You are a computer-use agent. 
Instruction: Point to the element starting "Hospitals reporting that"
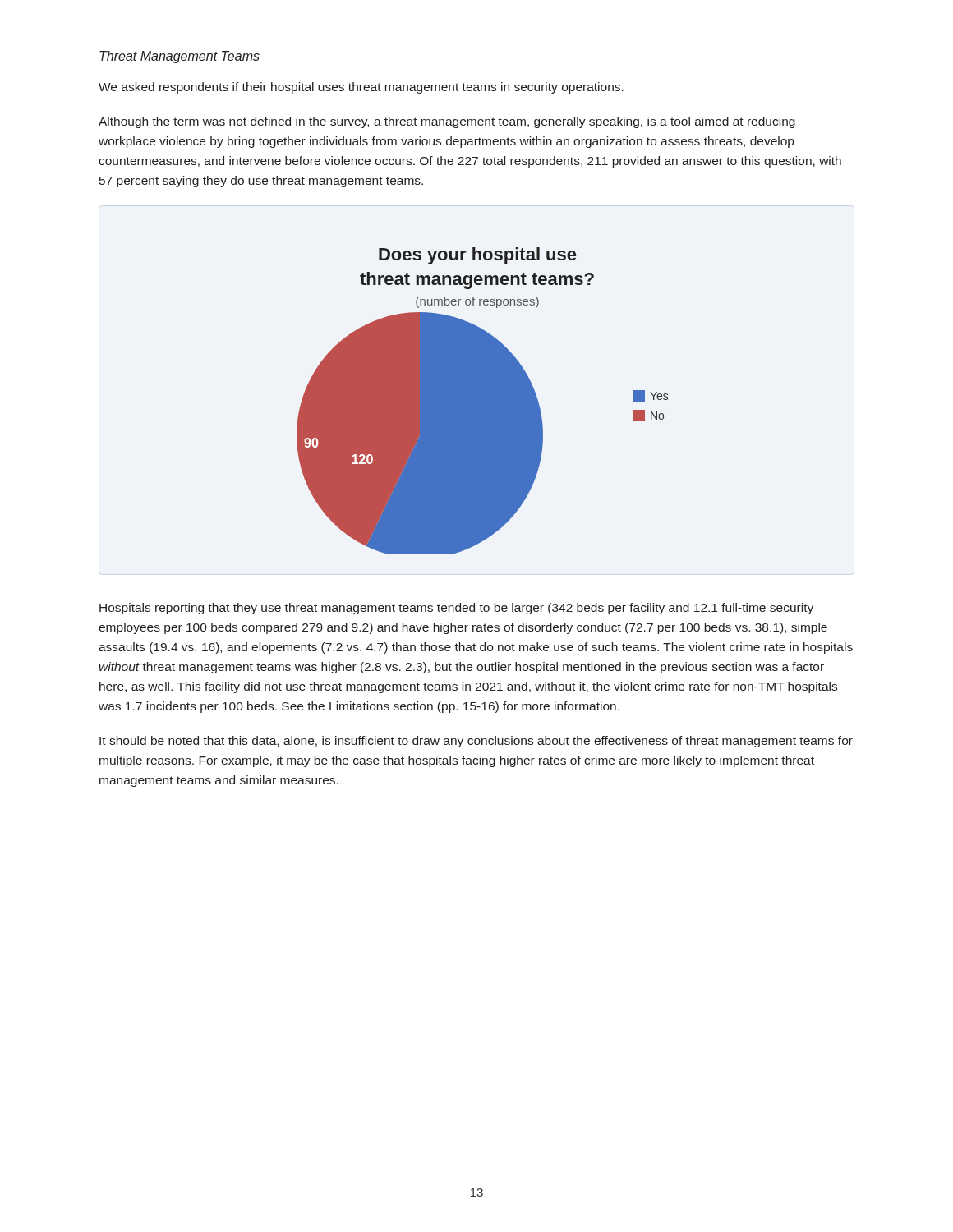476,657
